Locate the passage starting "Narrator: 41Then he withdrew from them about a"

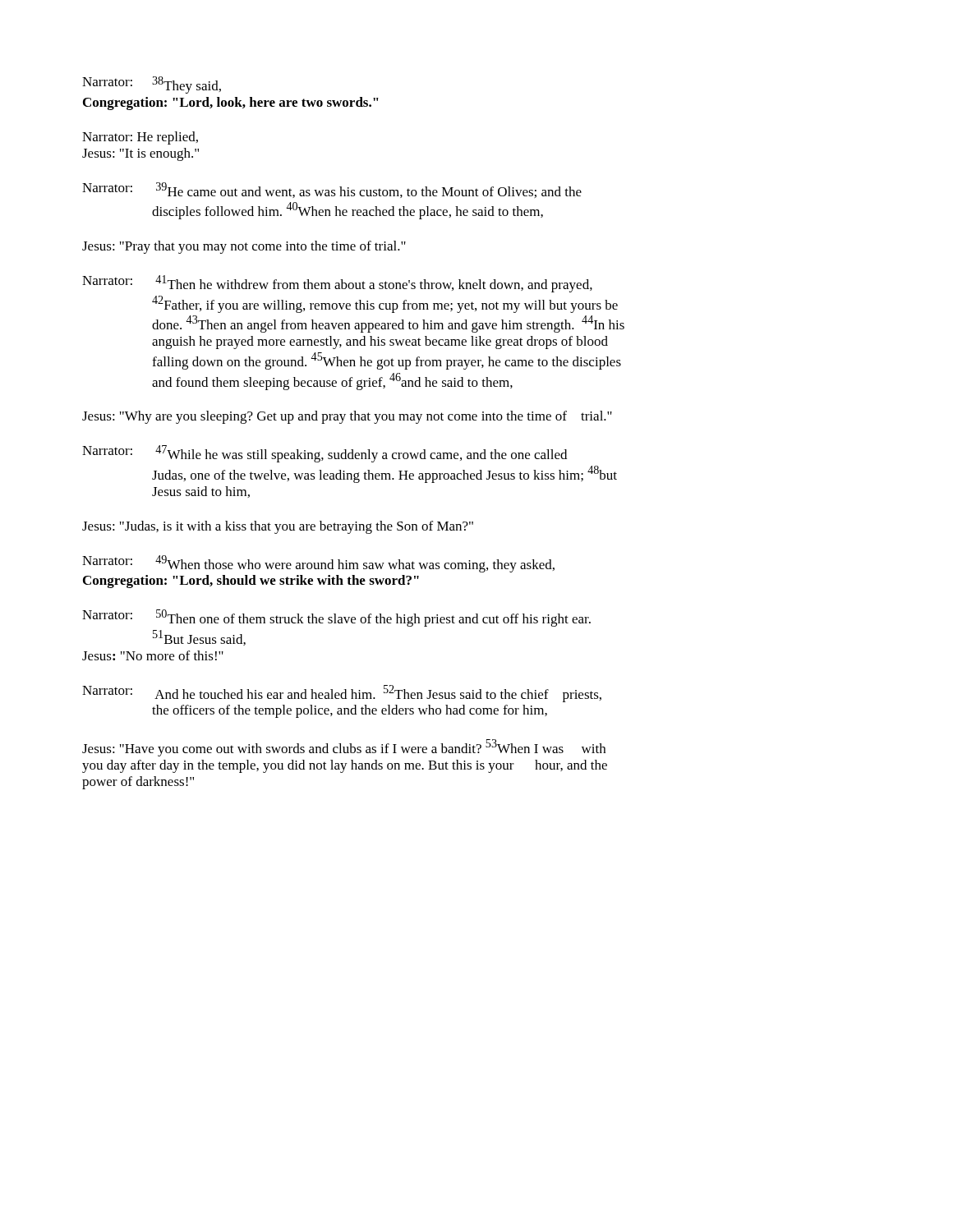pyautogui.click(x=476, y=331)
